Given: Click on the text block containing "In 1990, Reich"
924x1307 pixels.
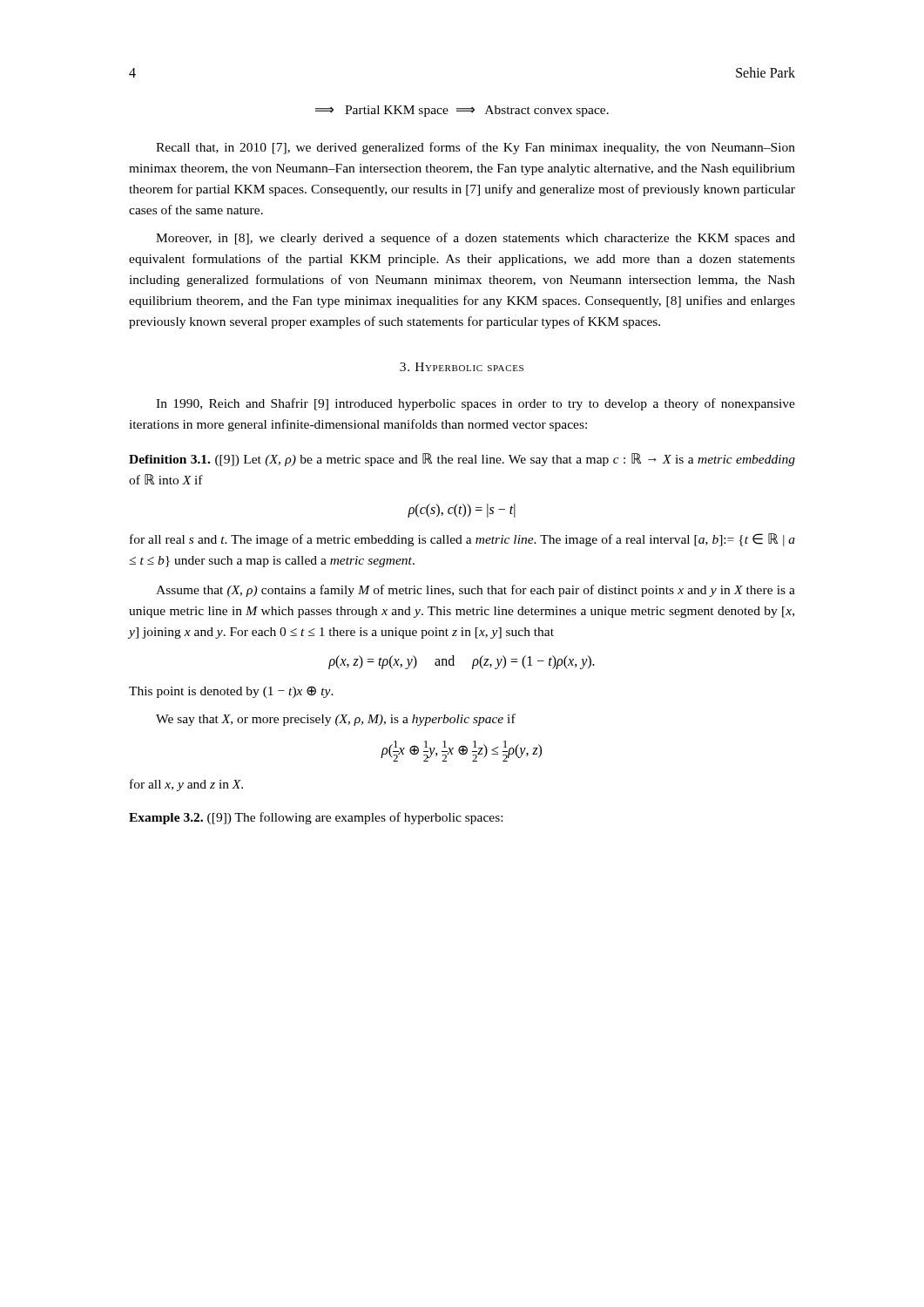Looking at the screenshot, I should pos(462,413).
